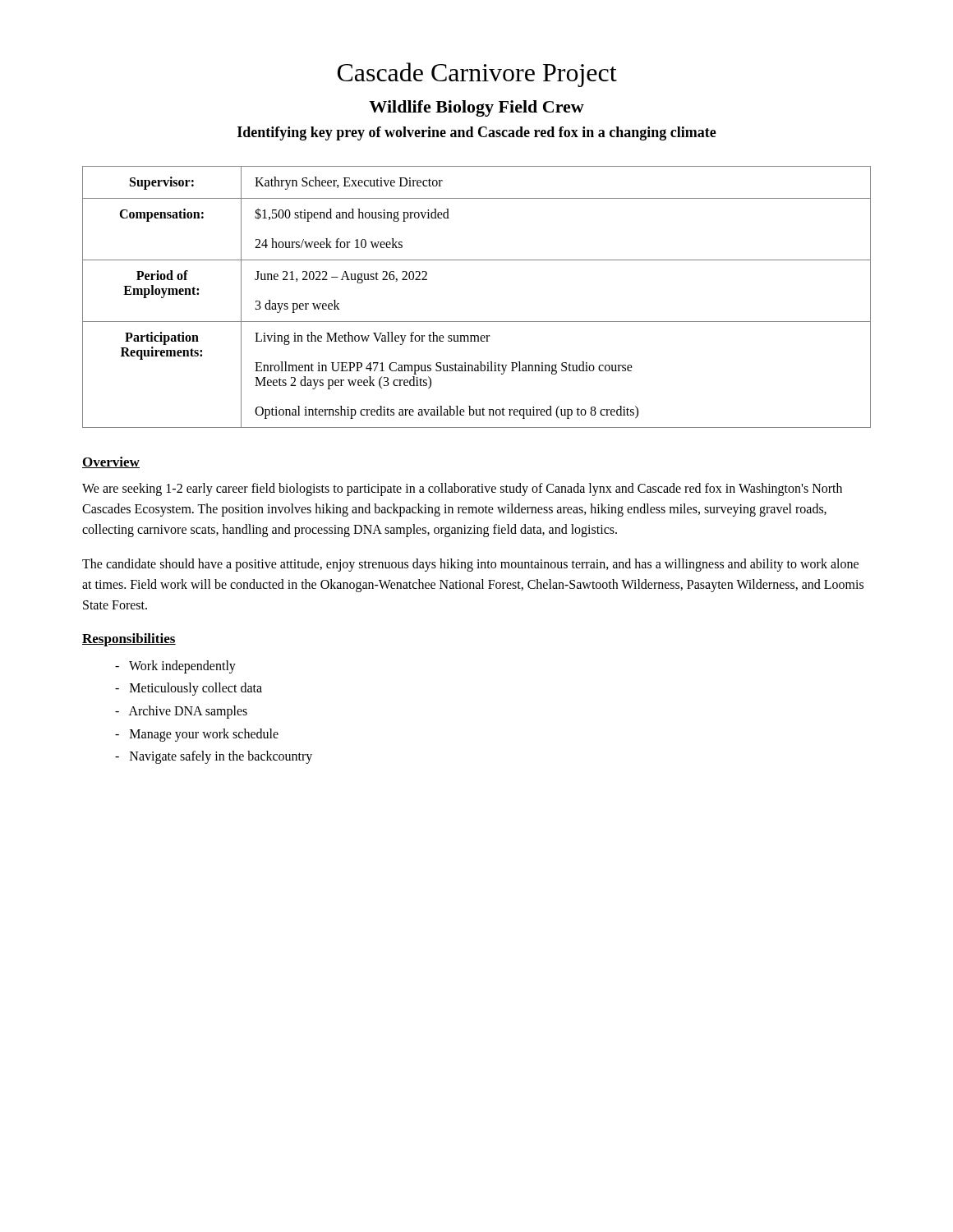Point to the region starting "We are seeking 1-2 early career field"
This screenshot has width=953, height=1232.
[x=462, y=509]
